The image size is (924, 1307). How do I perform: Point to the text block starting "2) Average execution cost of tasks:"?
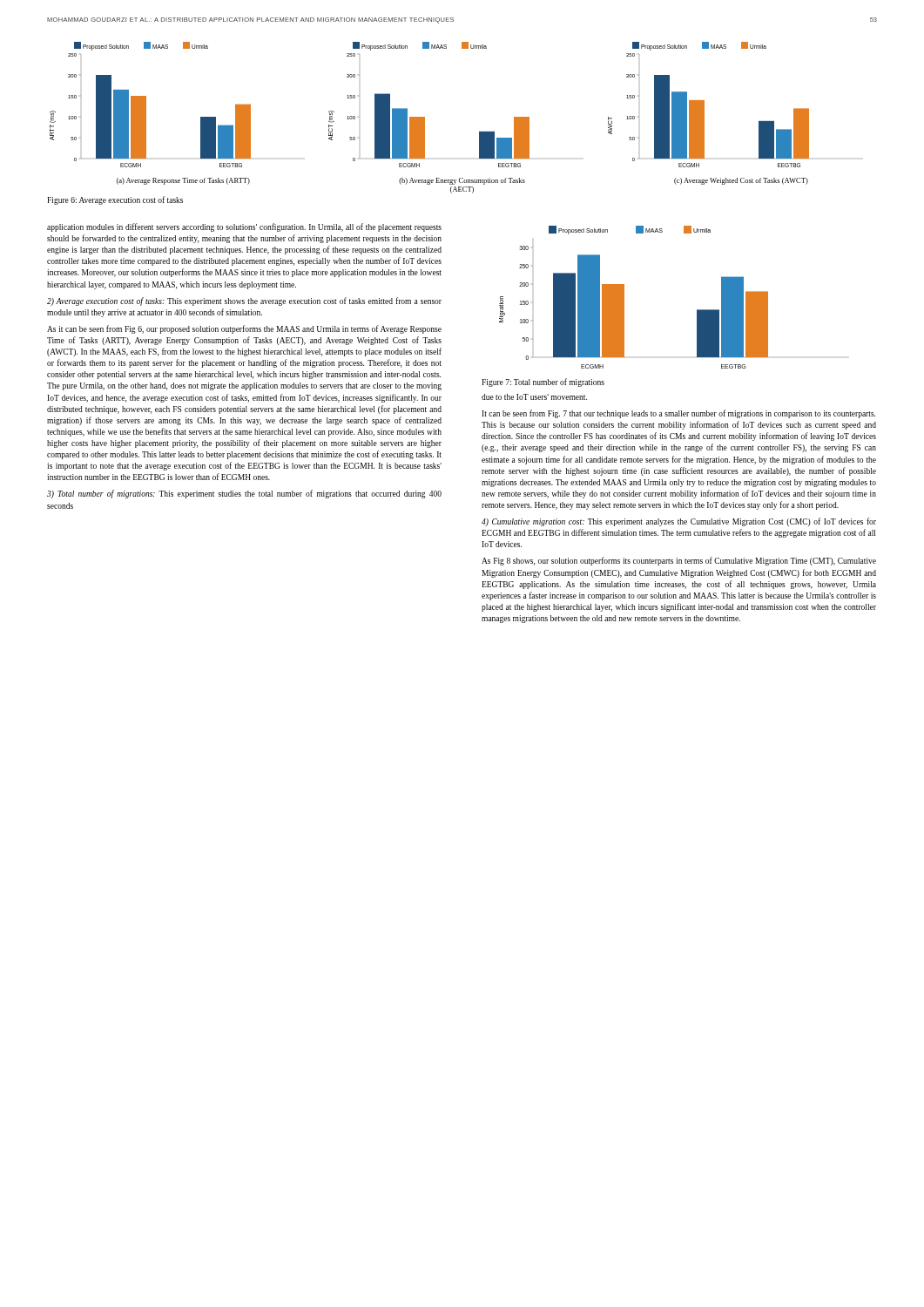coord(244,307)
